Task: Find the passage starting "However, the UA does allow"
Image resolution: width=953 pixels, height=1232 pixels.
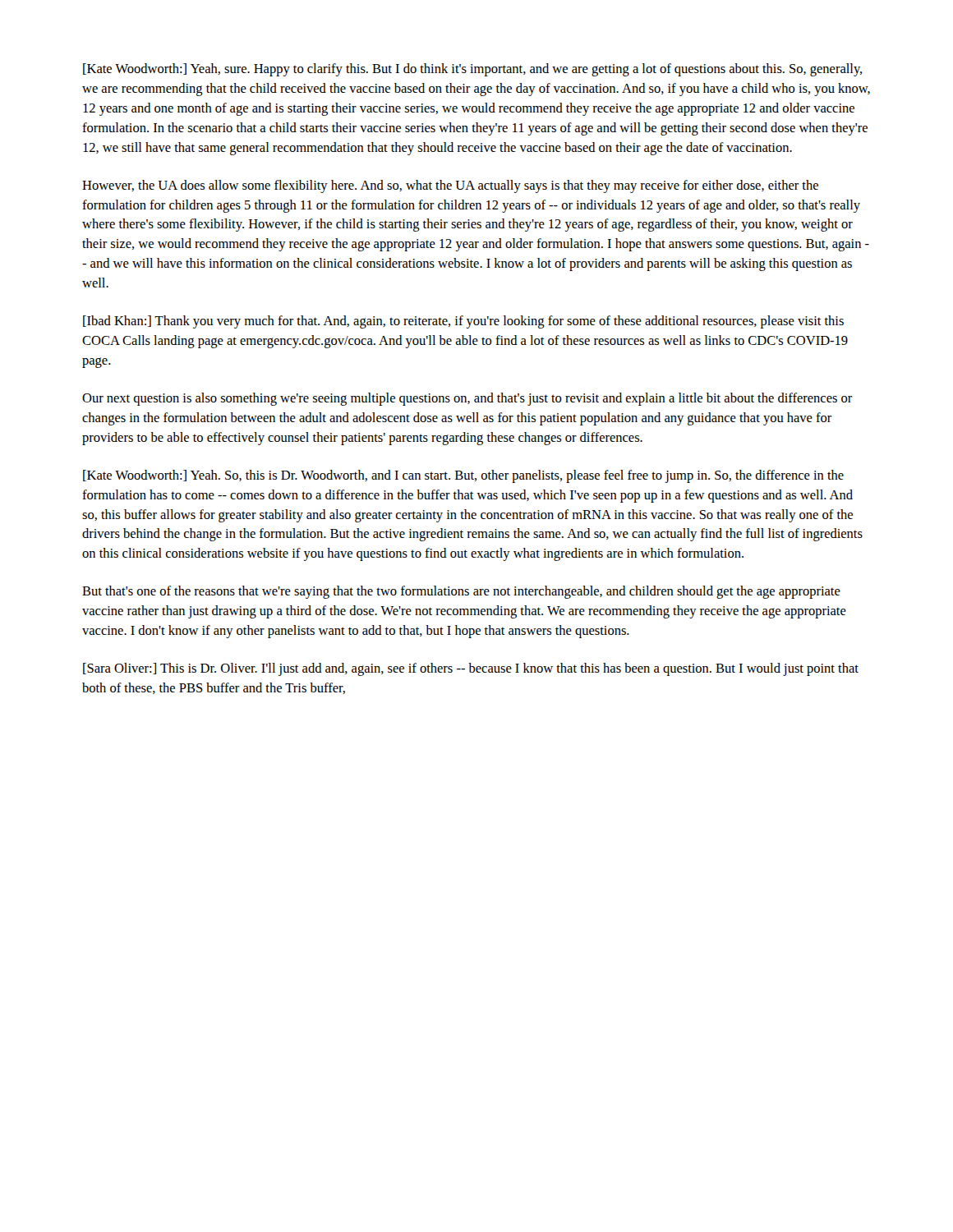Action: [x=476, y=234]
